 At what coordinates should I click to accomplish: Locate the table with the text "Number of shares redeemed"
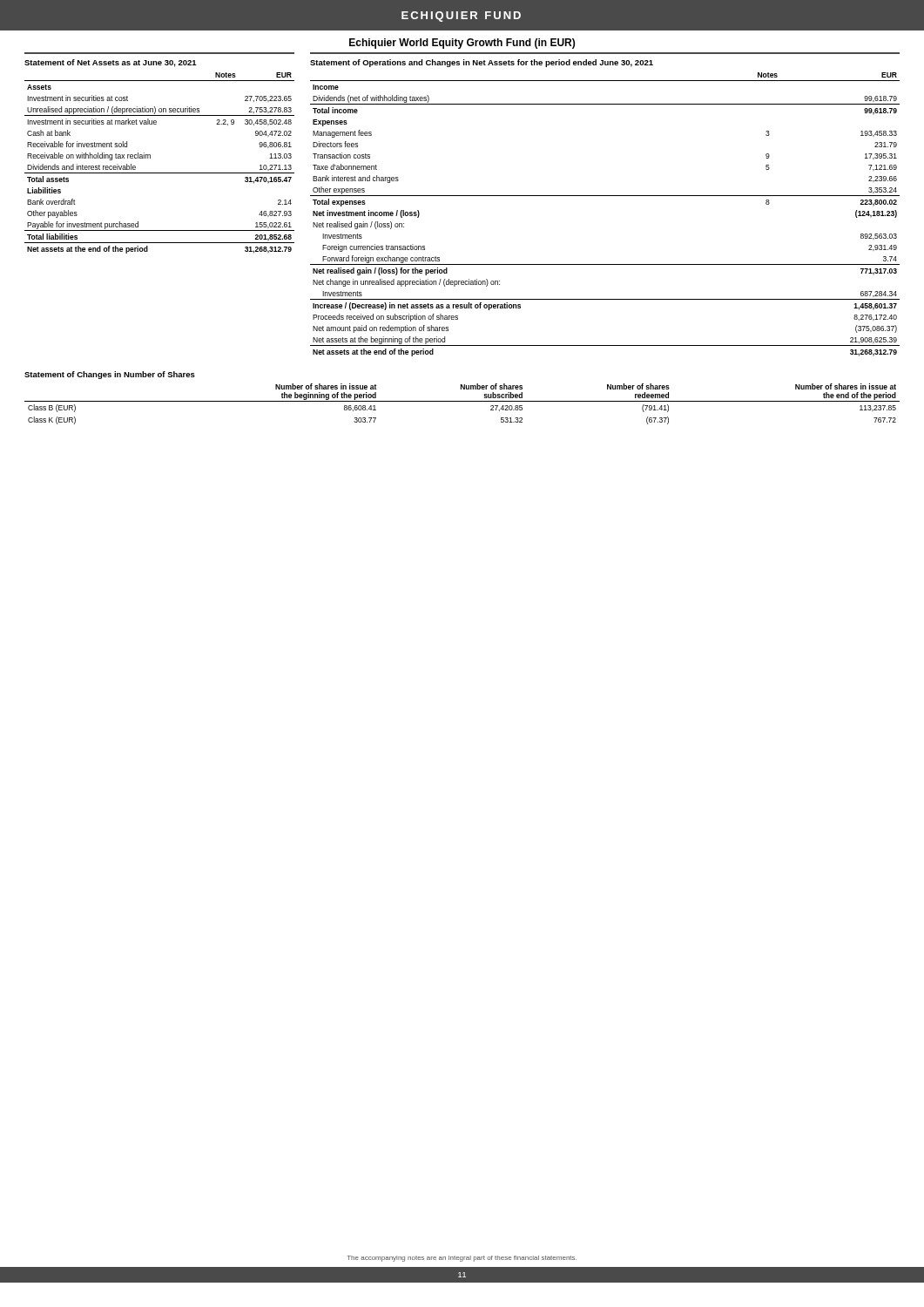462,404
